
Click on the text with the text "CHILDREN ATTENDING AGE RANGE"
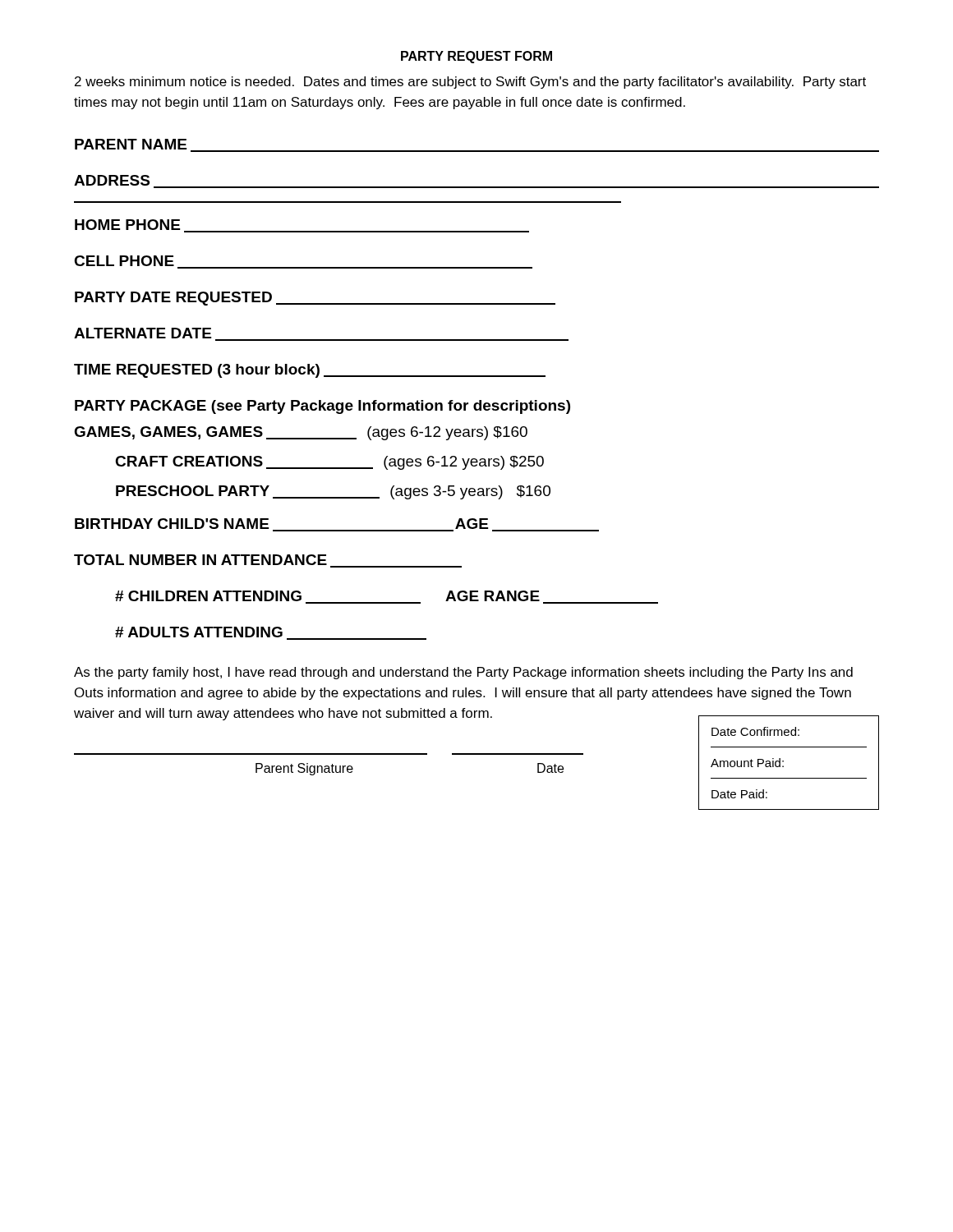(x=387, y=597)
